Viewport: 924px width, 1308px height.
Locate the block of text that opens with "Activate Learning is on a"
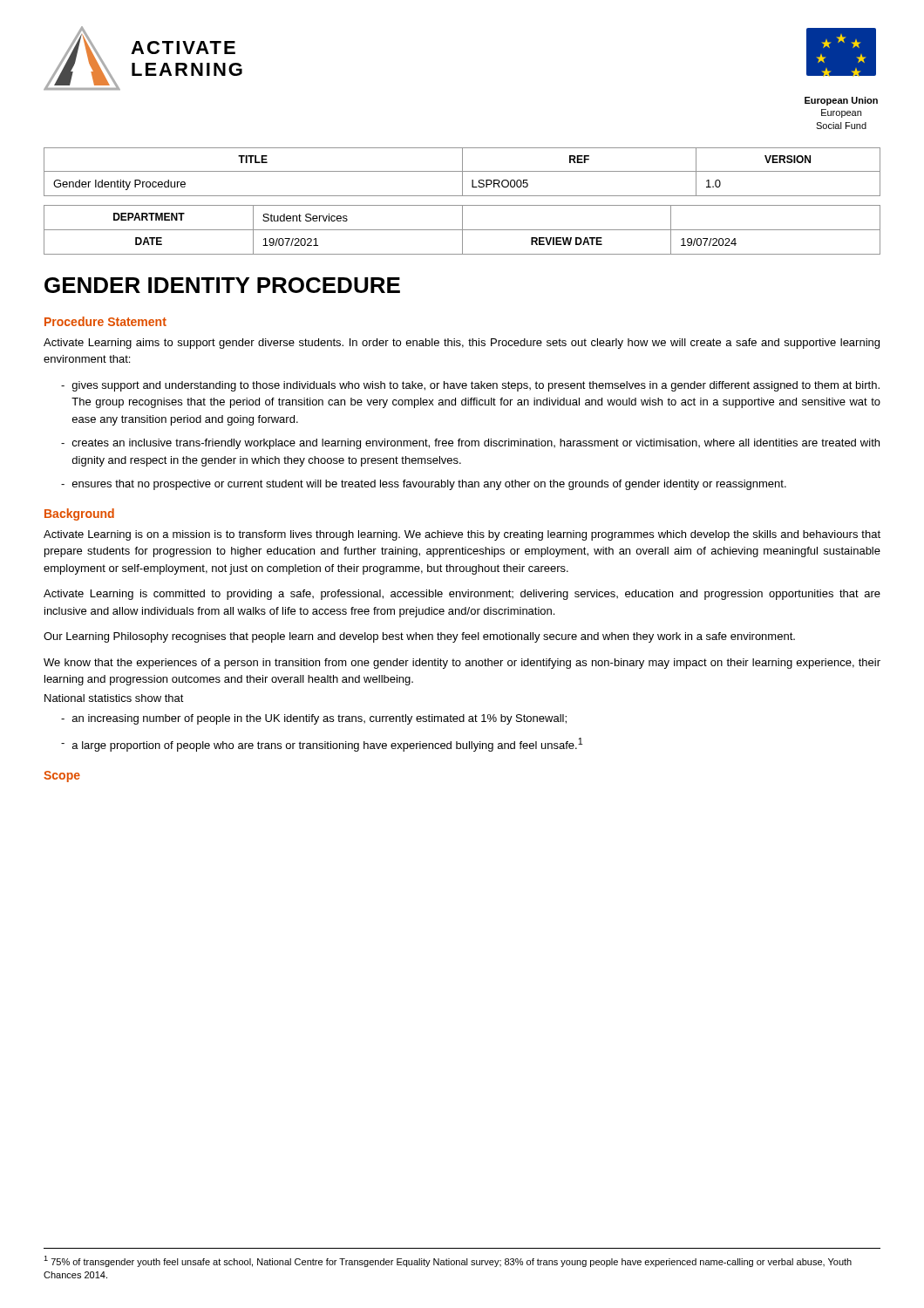point(462,551)
